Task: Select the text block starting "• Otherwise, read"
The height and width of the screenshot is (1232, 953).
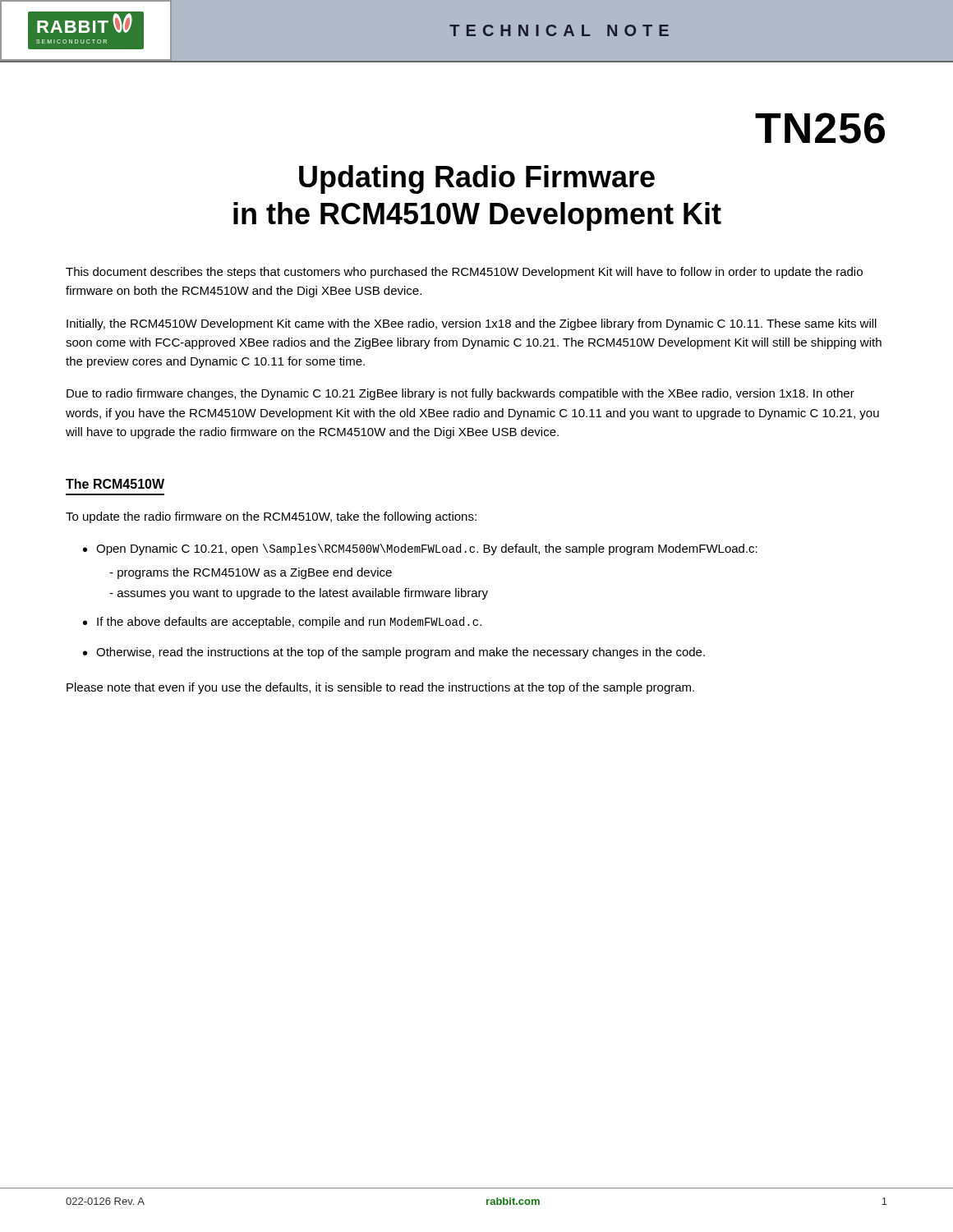Action: (394, 653)
